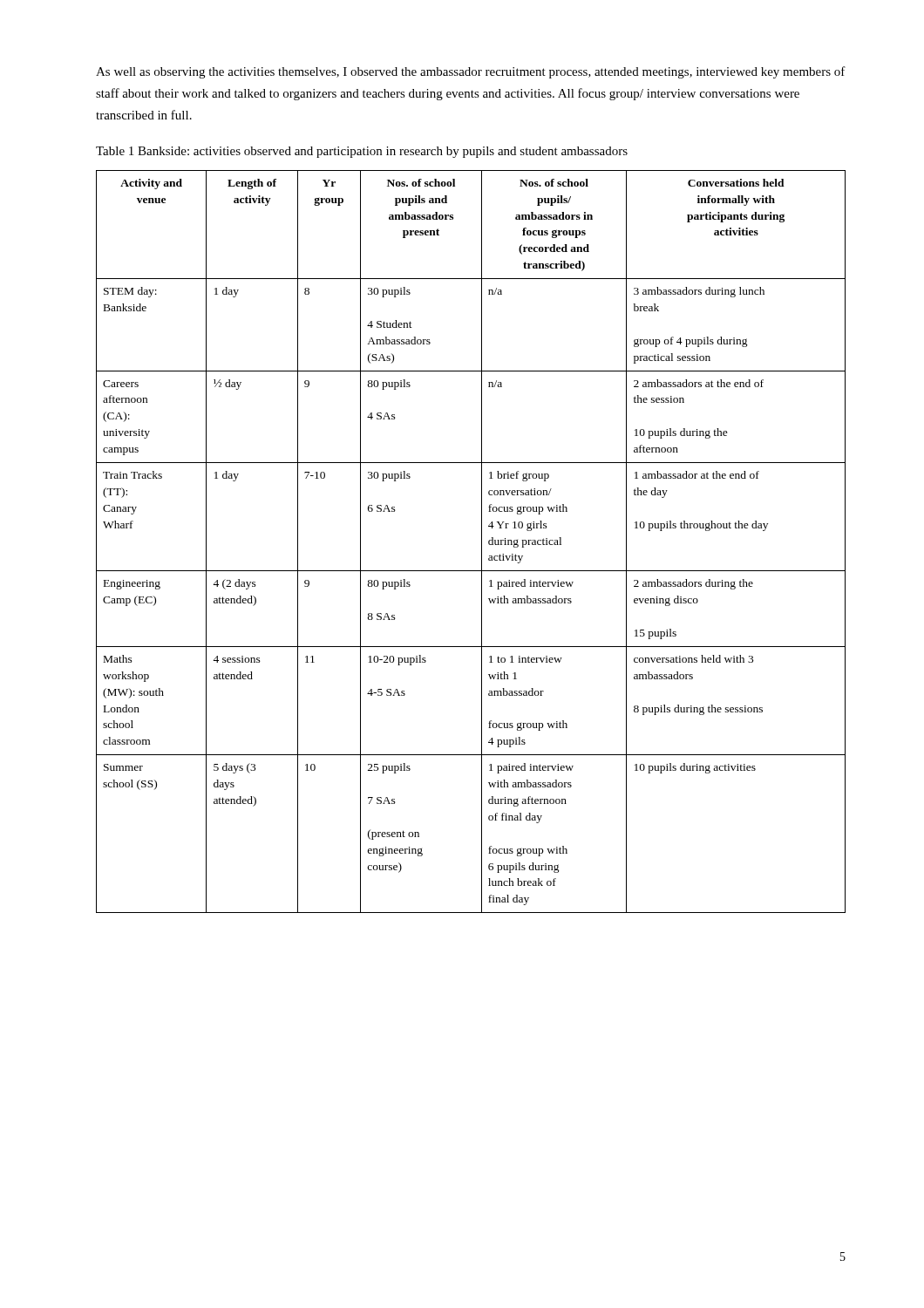Locate the caption that says "Table 1 Bankside: activities observed and"
Image resolution: width=924 pixels, height=1308 pixels.
(362, 151)
